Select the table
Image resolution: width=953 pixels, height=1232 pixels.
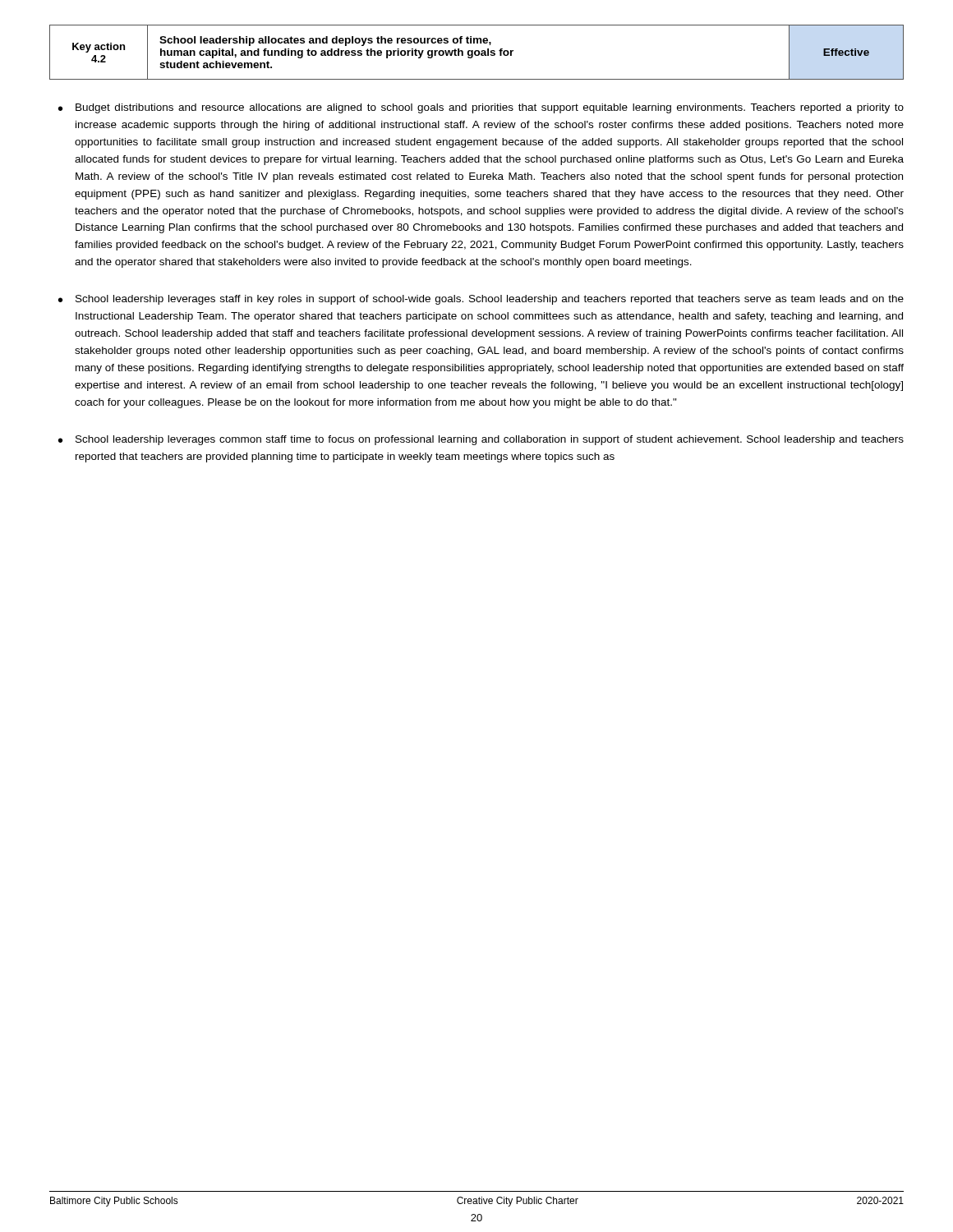[476, 52]
